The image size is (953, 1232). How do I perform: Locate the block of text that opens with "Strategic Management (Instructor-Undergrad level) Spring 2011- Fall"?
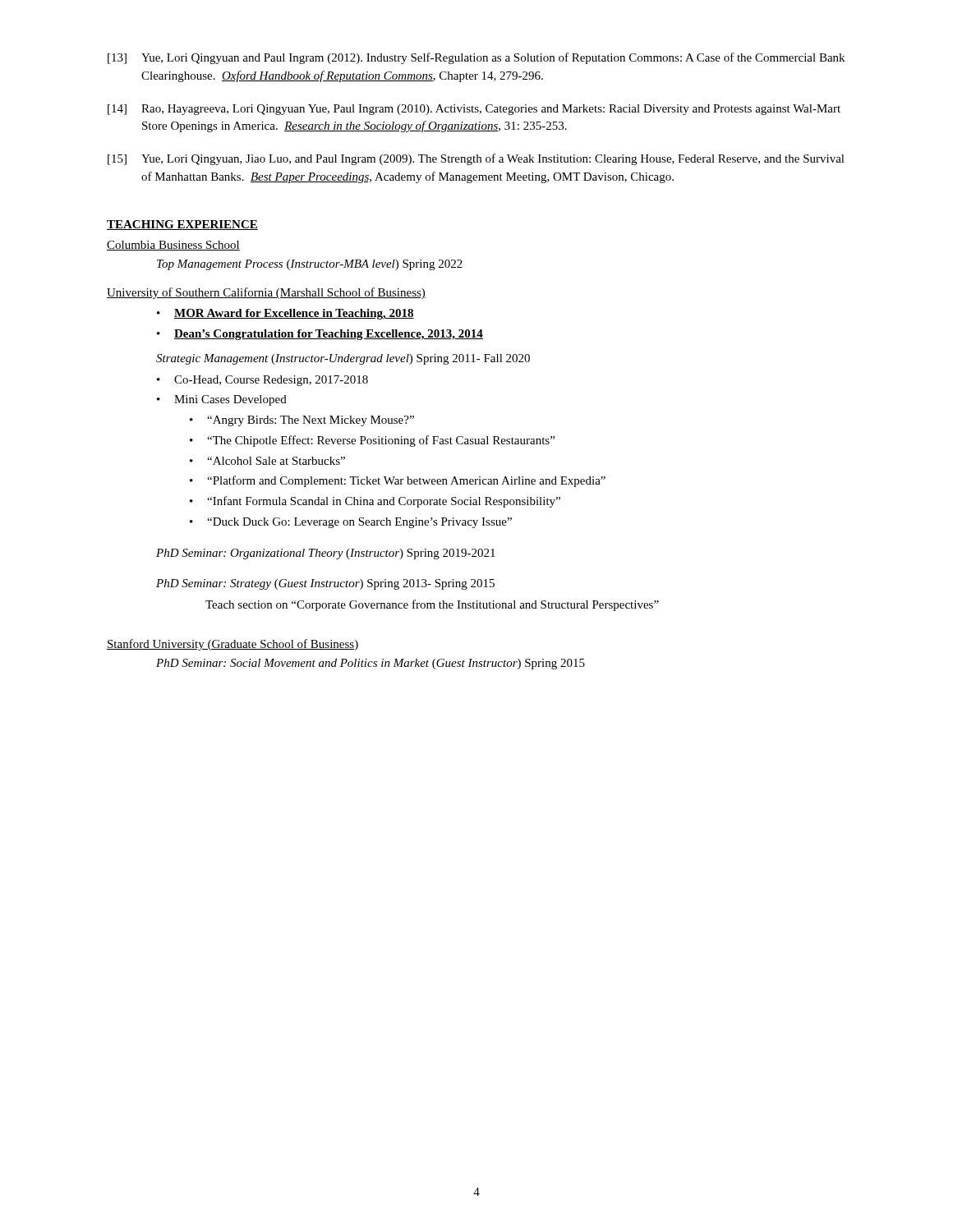click(x=343, y=358)
